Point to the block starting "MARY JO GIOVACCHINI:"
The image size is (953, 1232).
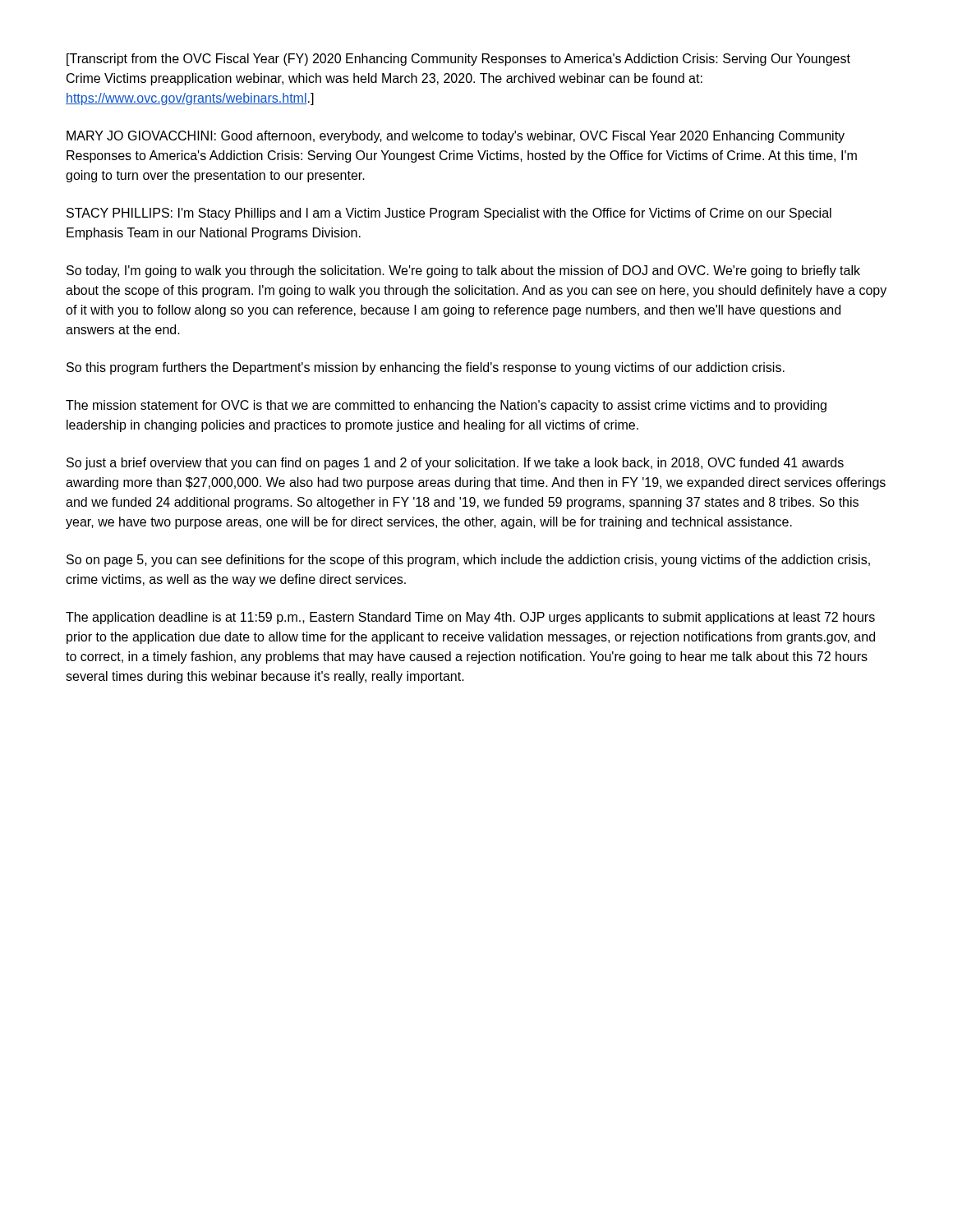coord(462,156)
